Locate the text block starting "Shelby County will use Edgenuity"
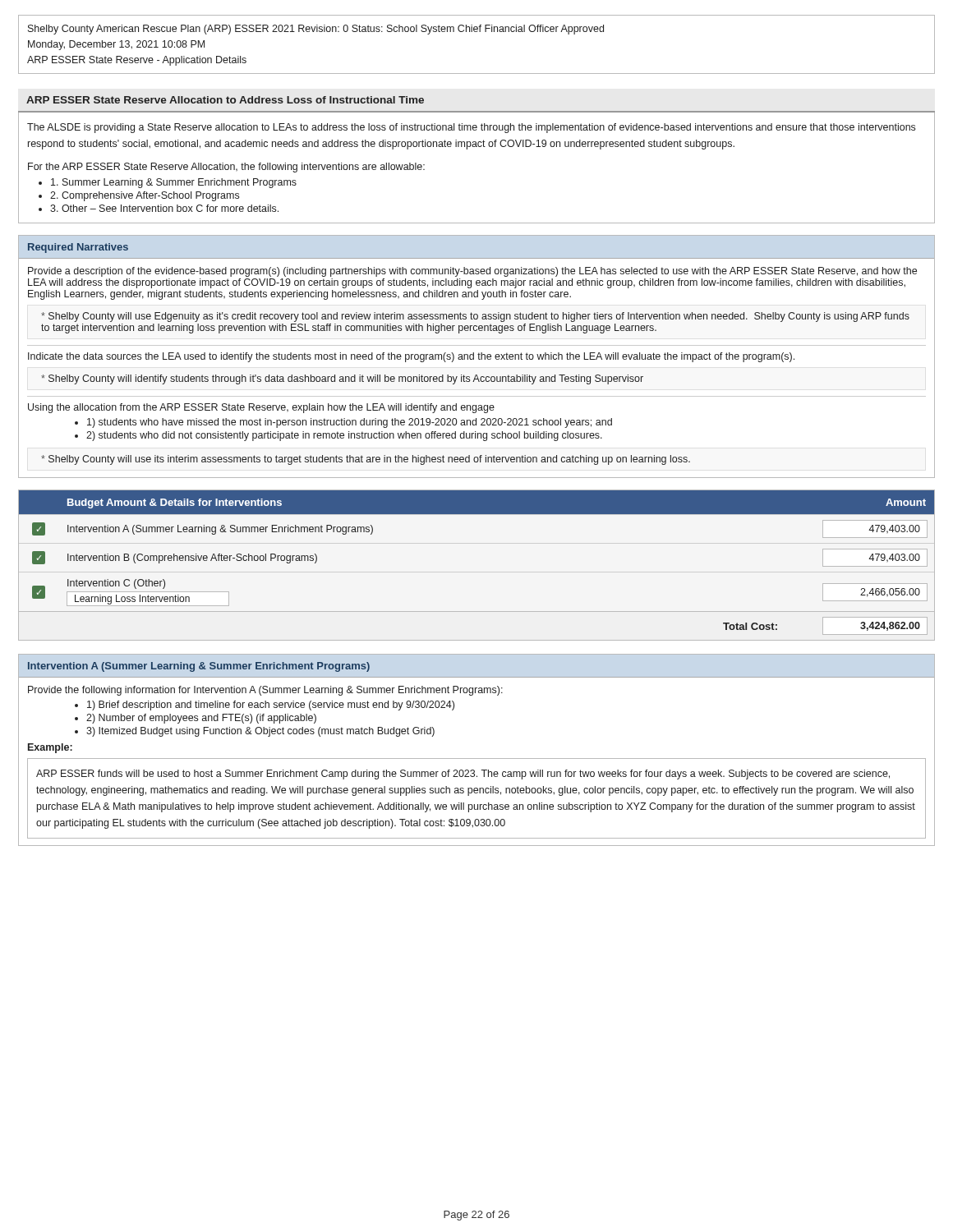 [475, 322]
